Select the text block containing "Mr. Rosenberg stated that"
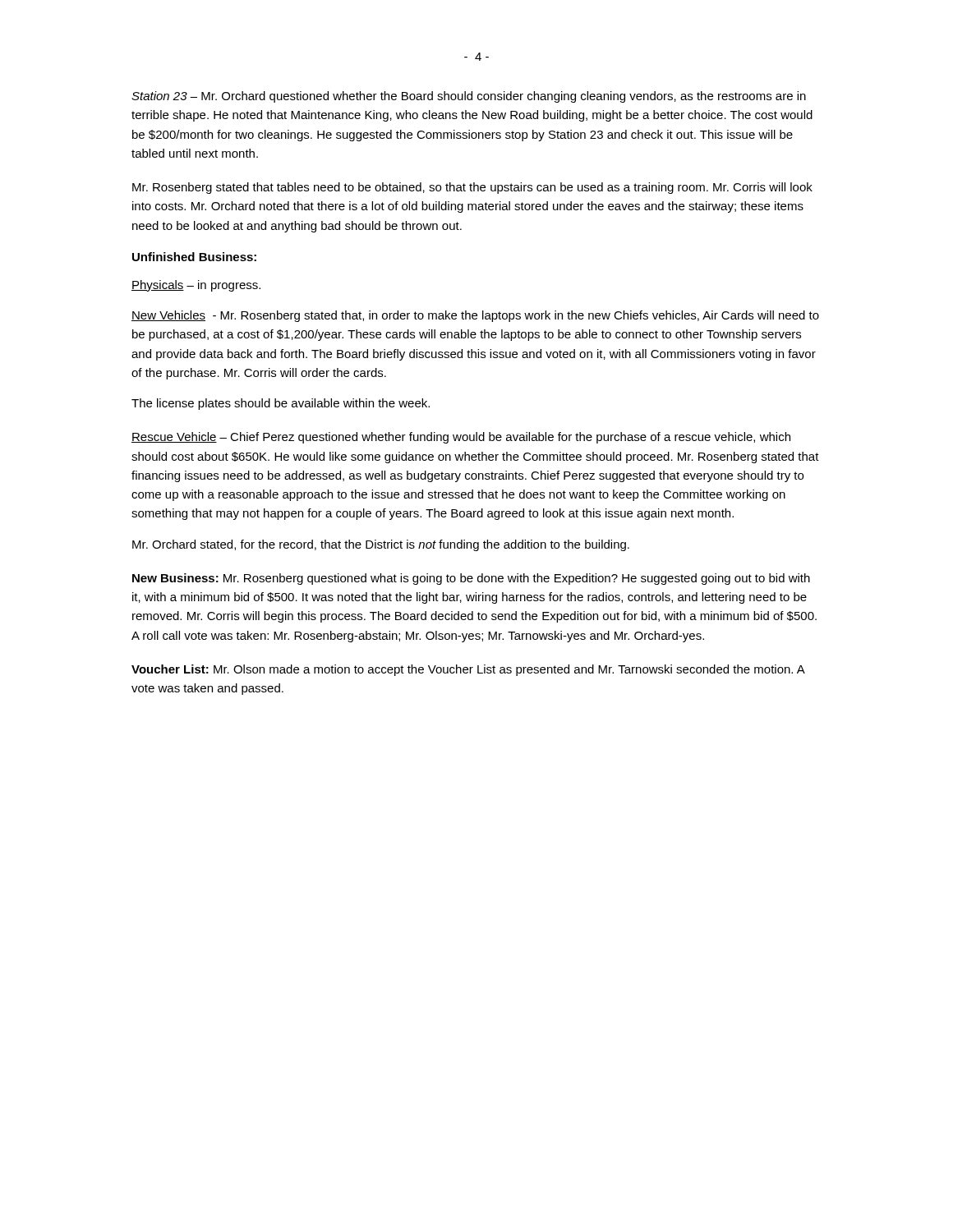This screenshot has width=953, height=1232. click(x=472, y=206)
